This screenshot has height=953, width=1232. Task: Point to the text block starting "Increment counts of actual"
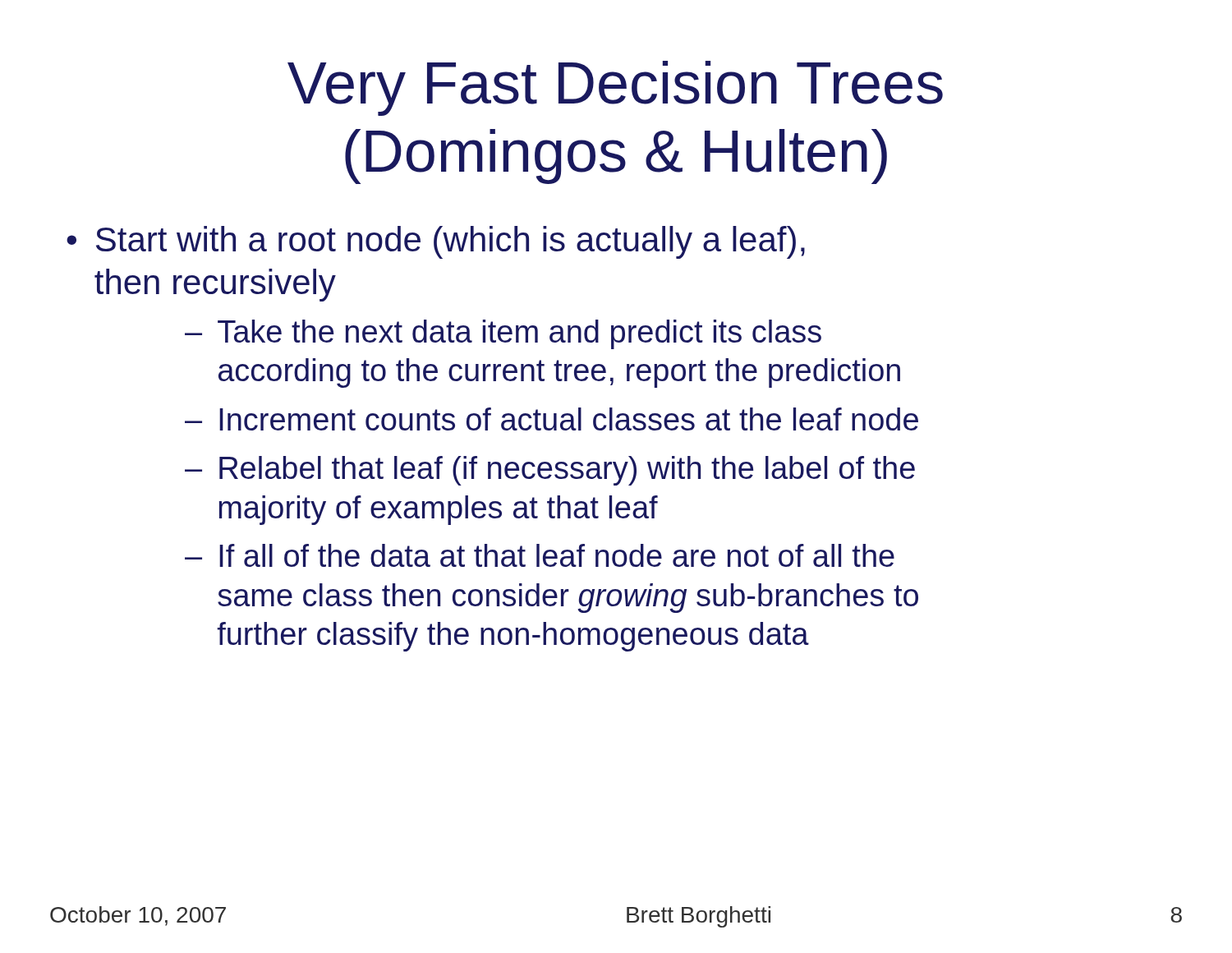click(x=568, y=420)
